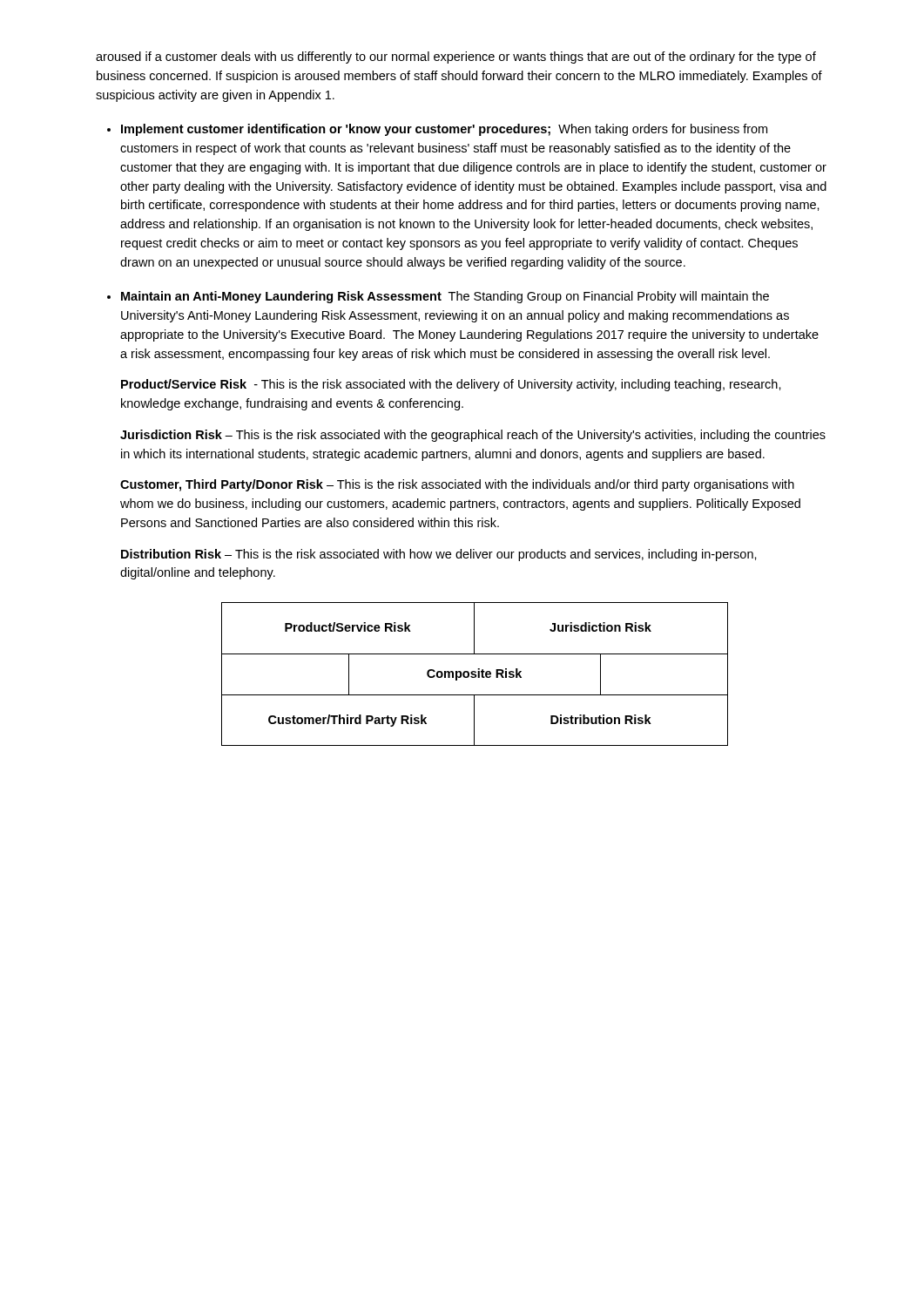Find the list item containing "Implement customer identification or"
The height and width of the screenshot is (1307, 924).
pyautogui.click(x=474, y=196)
